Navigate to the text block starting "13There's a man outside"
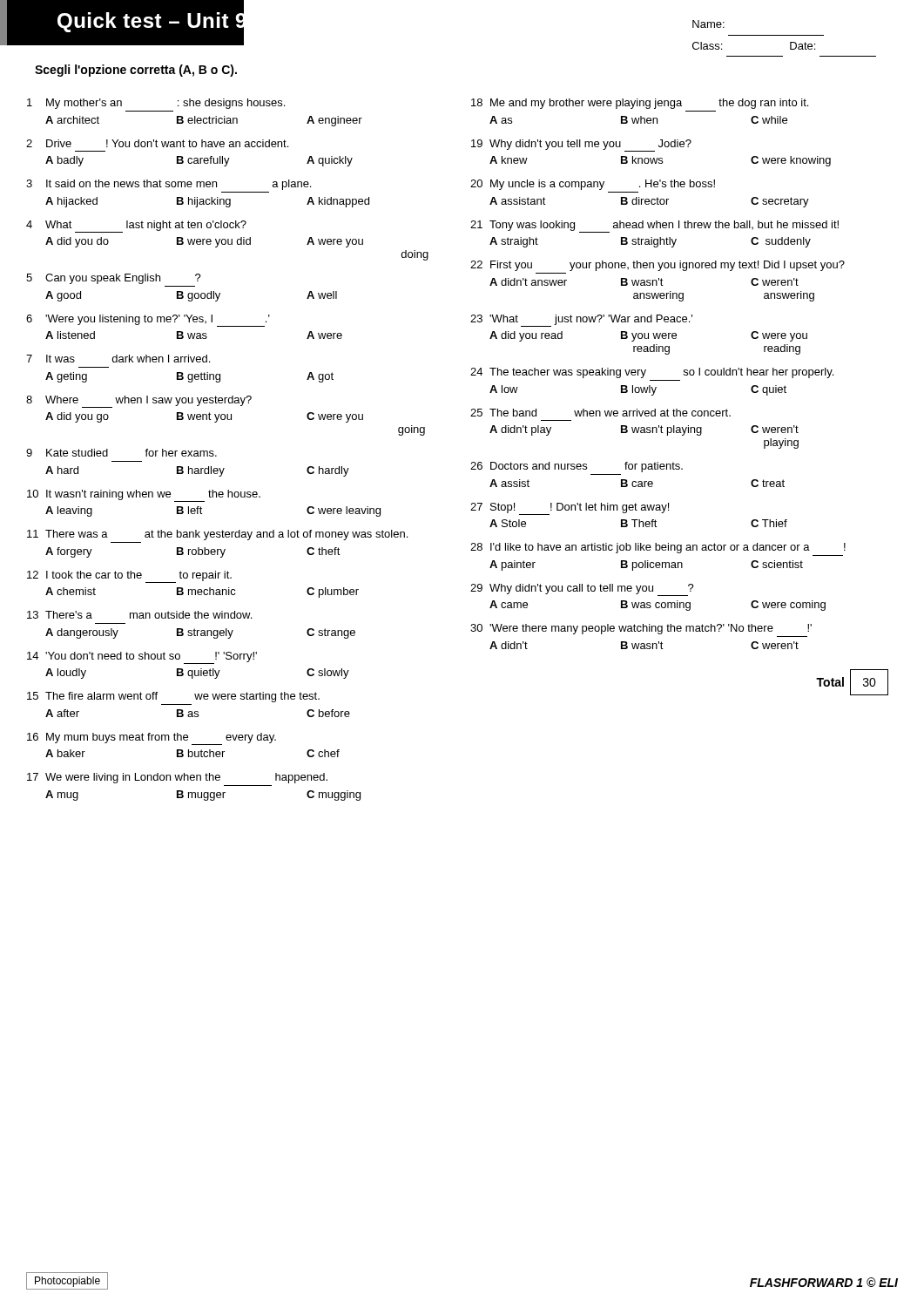 click(240, 622)
